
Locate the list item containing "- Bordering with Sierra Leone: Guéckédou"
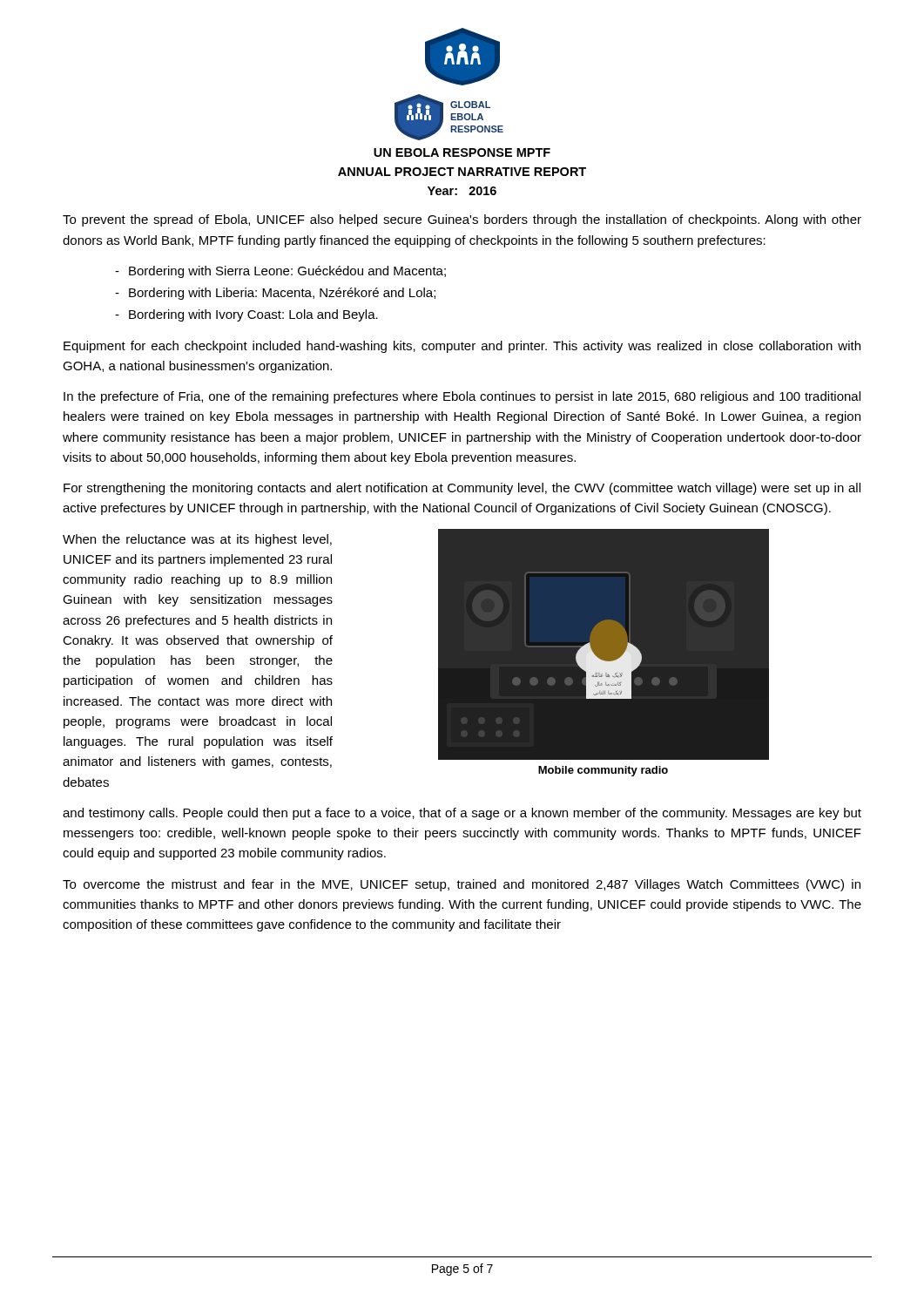(x=281, y=270)
